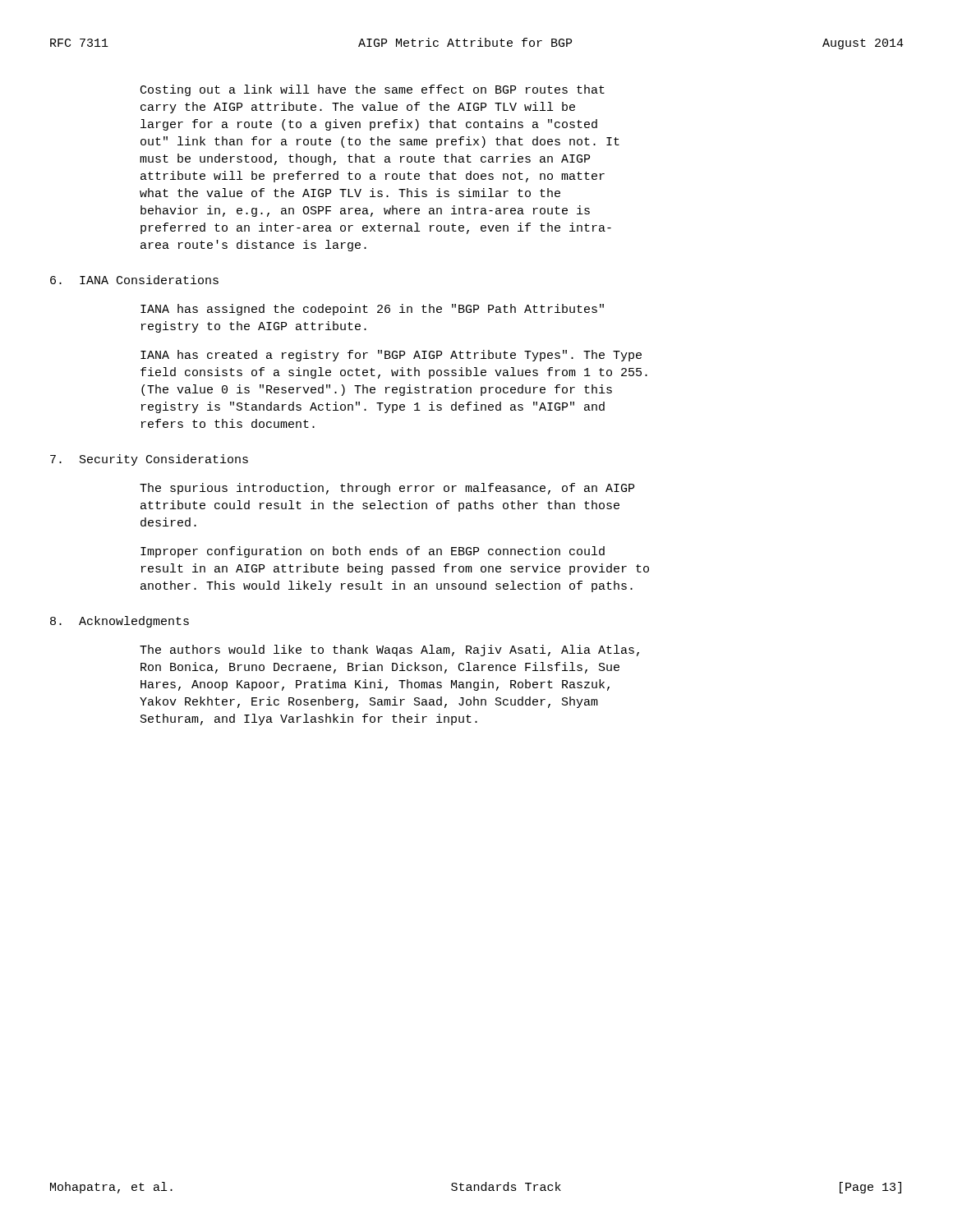Where is the passage that starts "Improper configuration on"?
Image resolution: width=953 pixels, height=1232 pixels.
[395, 570]
